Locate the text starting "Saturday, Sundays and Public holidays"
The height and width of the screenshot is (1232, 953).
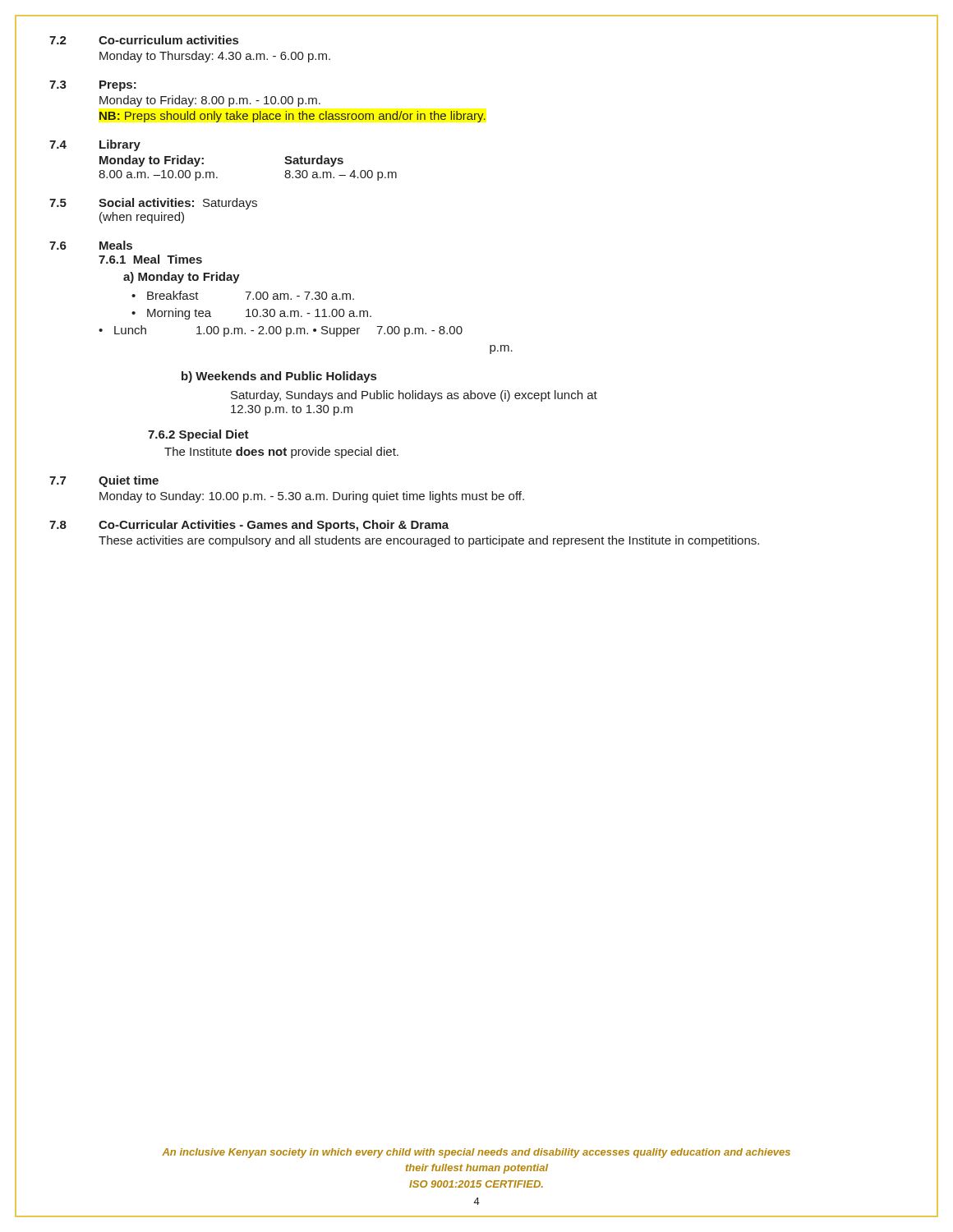414,402
